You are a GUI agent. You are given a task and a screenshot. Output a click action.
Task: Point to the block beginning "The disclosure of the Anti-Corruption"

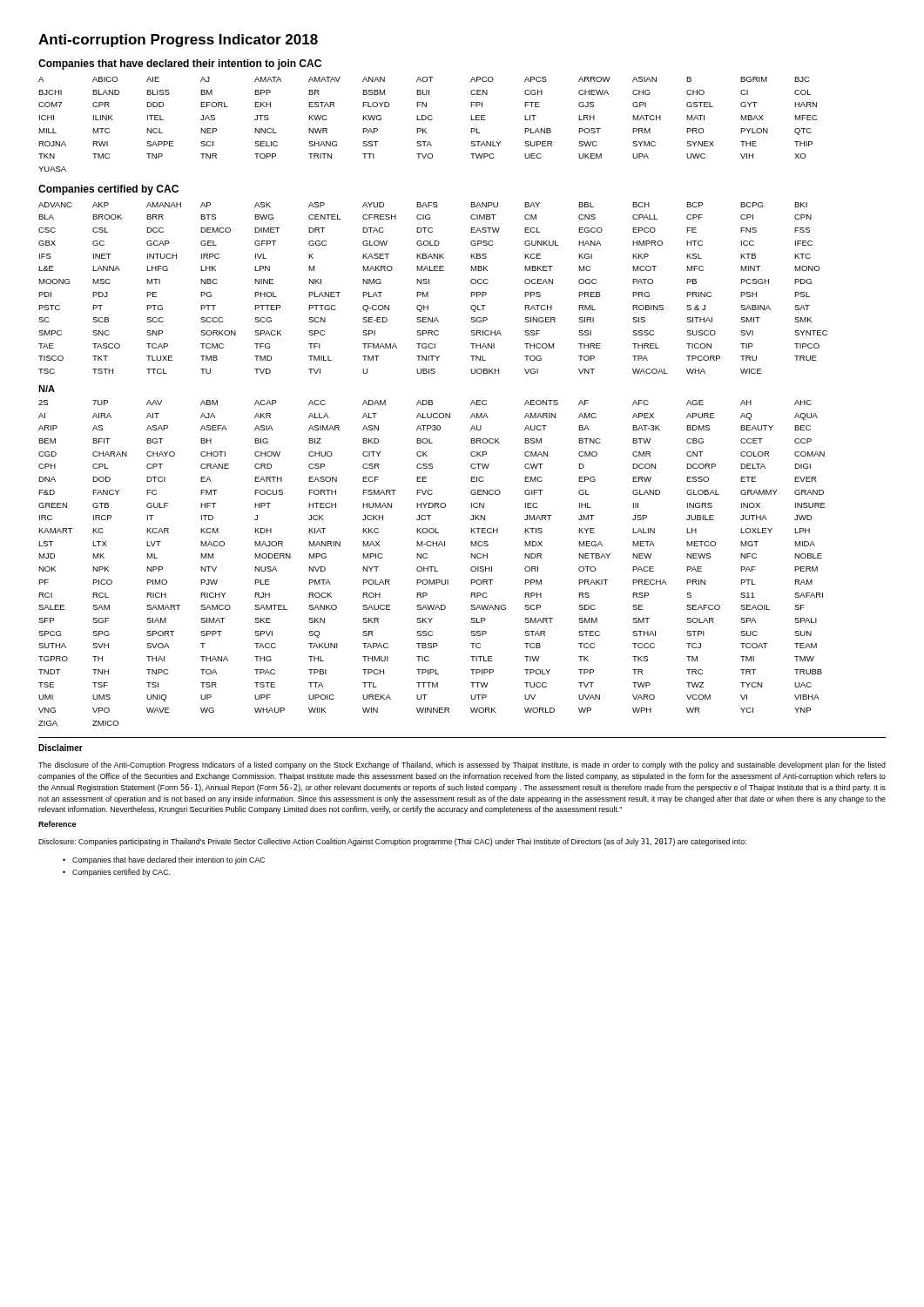tap(462, 788)
